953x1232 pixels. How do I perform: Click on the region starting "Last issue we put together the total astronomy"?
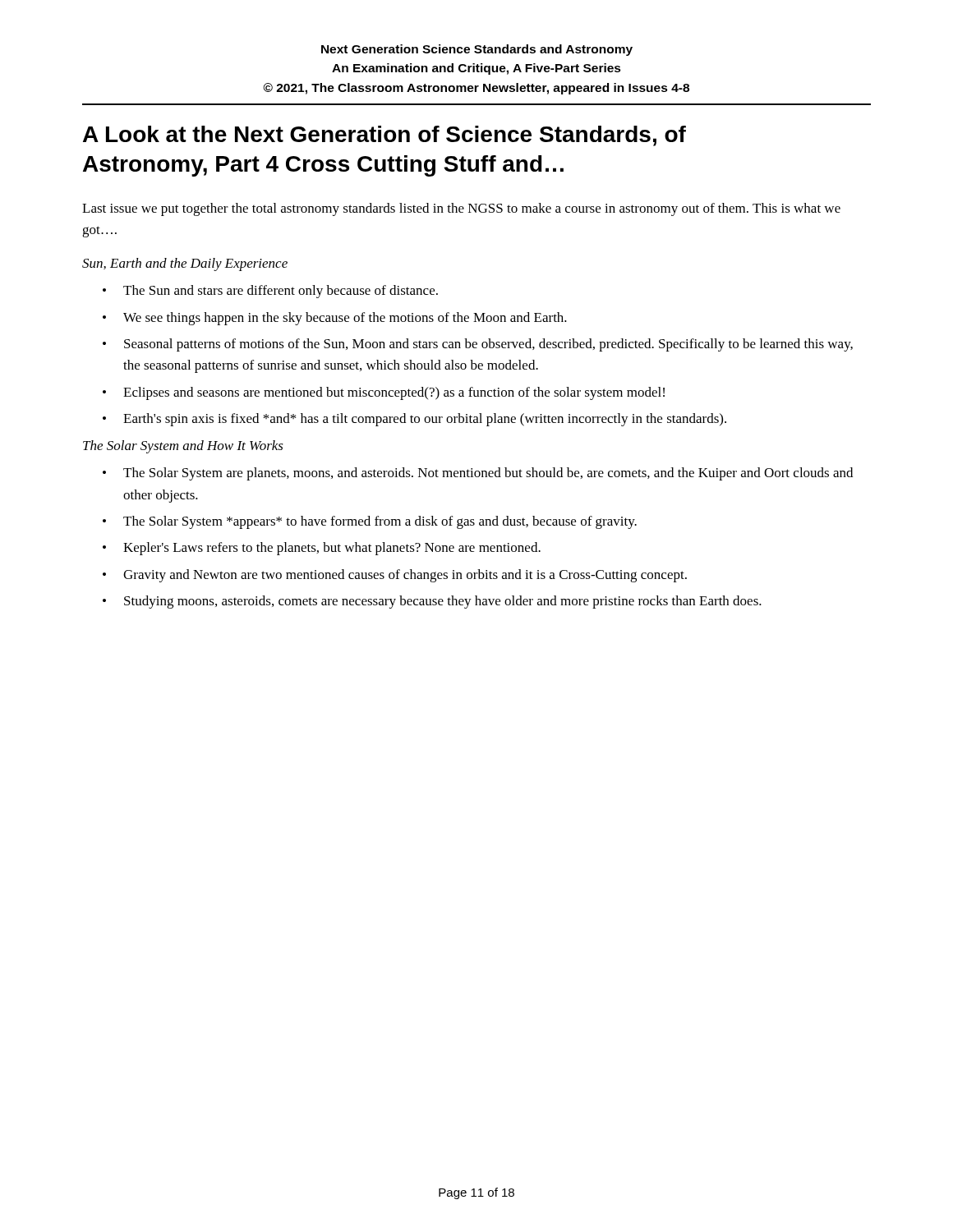(x=461, y=219)
